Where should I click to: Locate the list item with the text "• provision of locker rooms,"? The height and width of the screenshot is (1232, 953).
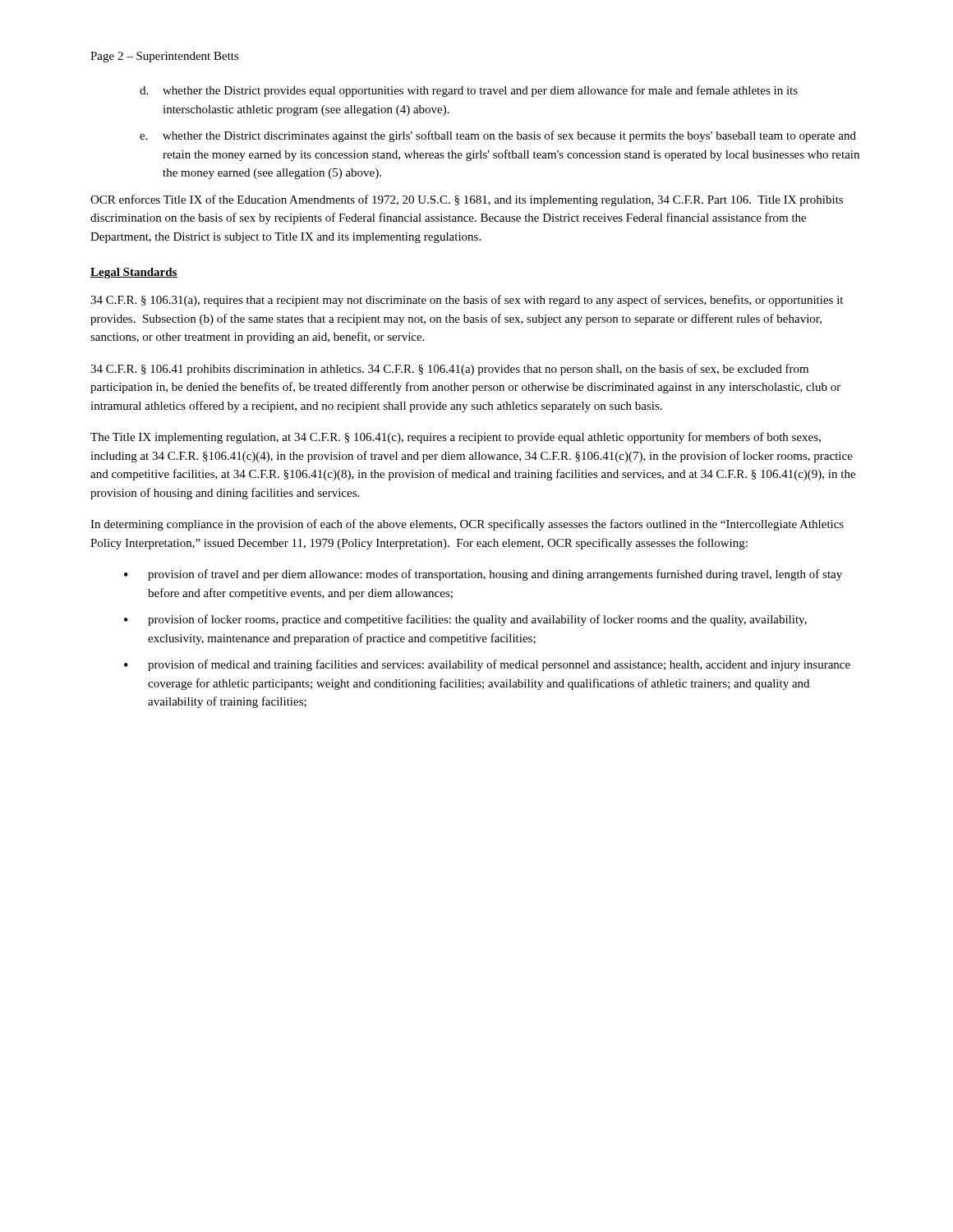coord(493,629)
